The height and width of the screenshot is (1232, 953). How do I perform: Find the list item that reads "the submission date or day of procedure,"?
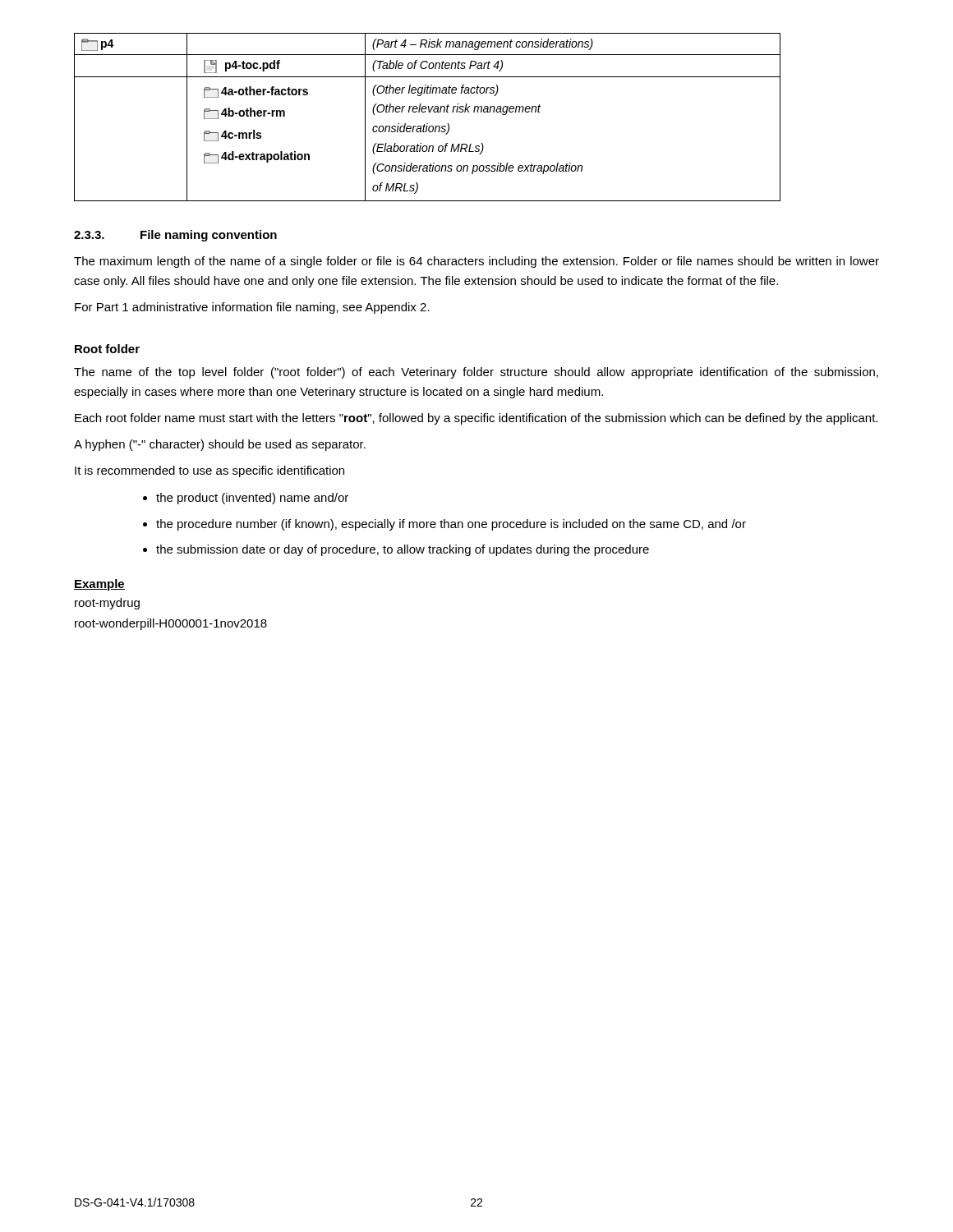403,549
